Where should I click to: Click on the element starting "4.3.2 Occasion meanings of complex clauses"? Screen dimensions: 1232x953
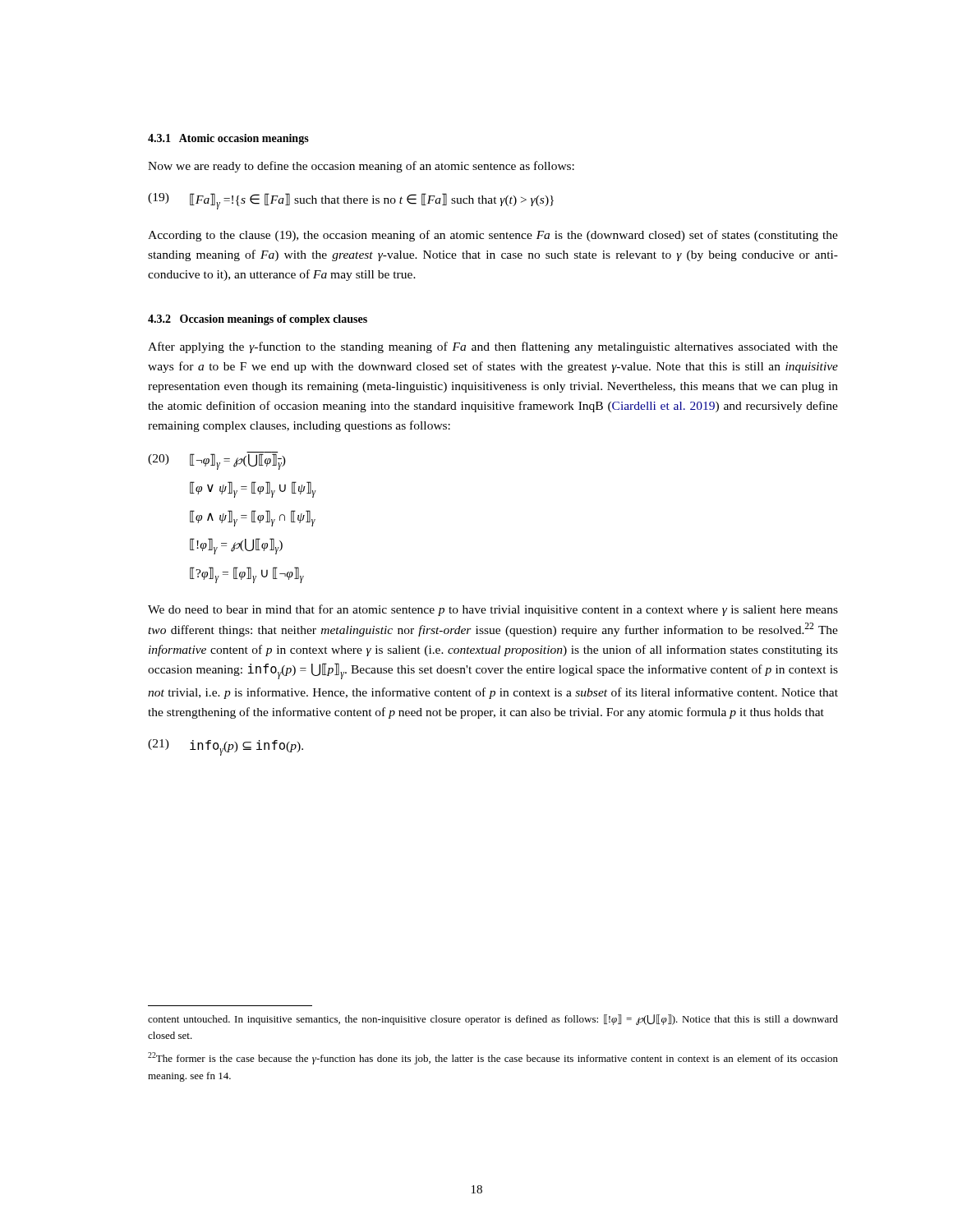pos(258,319)
